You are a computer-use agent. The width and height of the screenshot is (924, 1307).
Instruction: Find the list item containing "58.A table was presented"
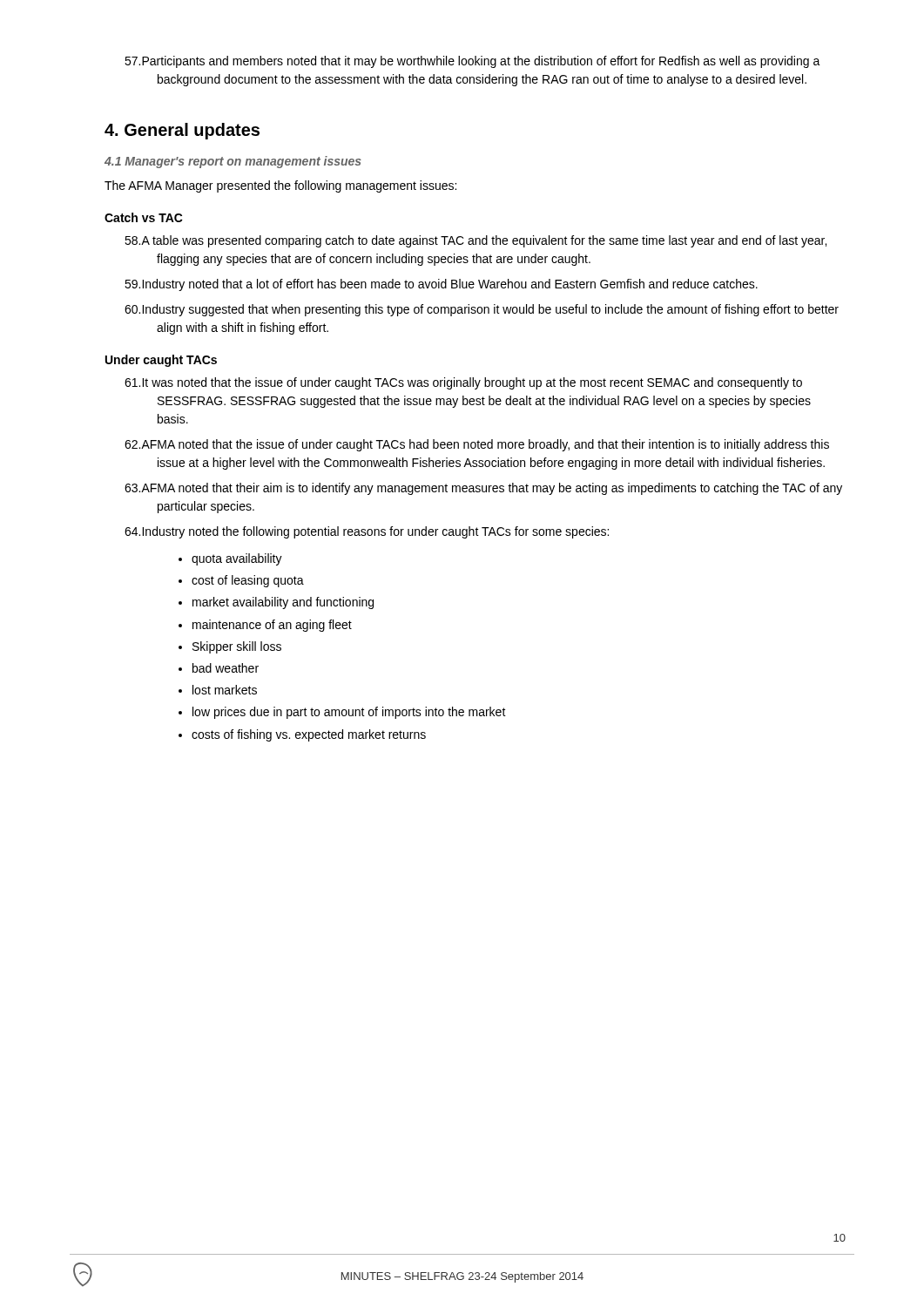pyautogui.click(x=476, y=250)
